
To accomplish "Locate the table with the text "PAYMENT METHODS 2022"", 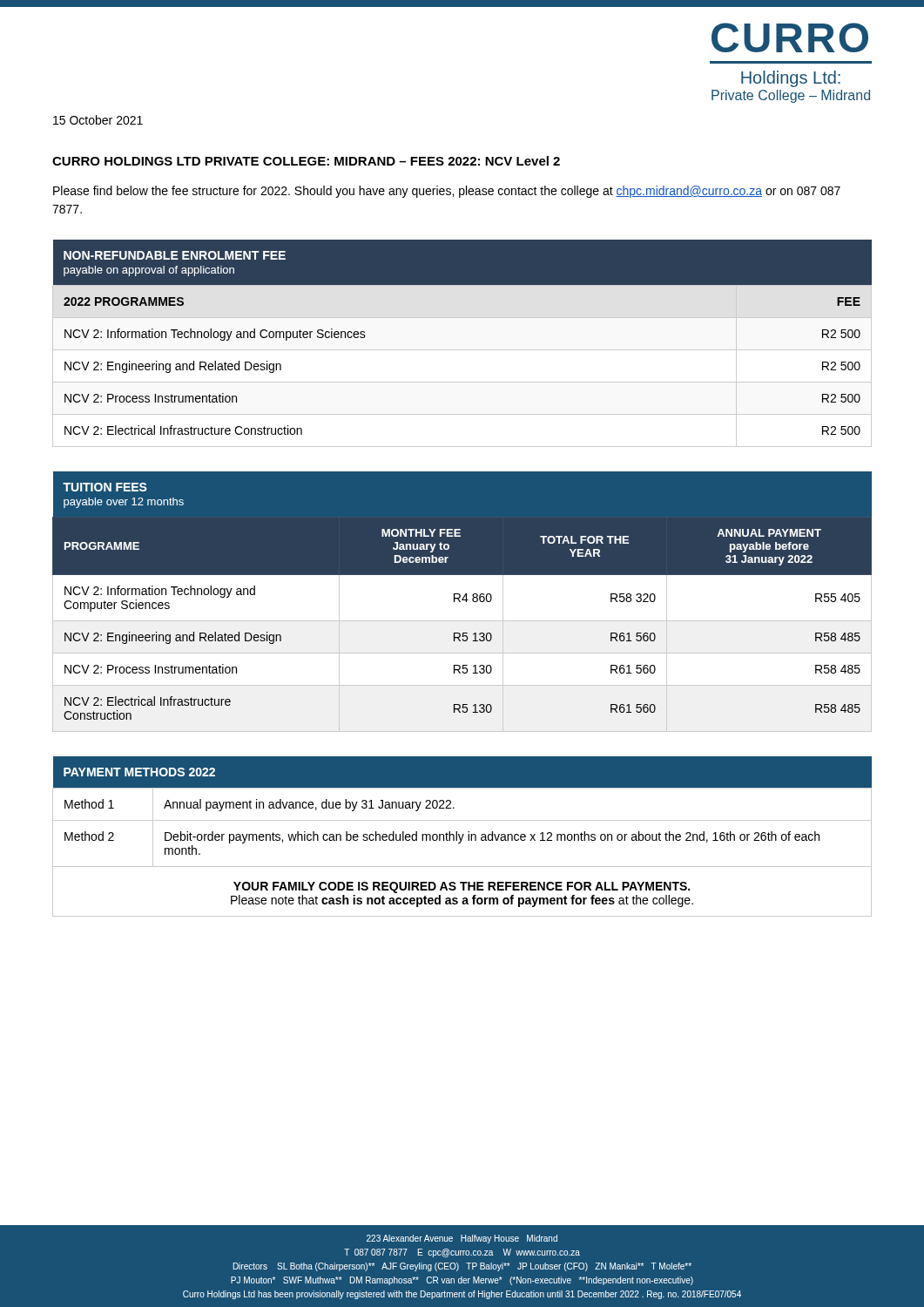I will click(462, 836).
